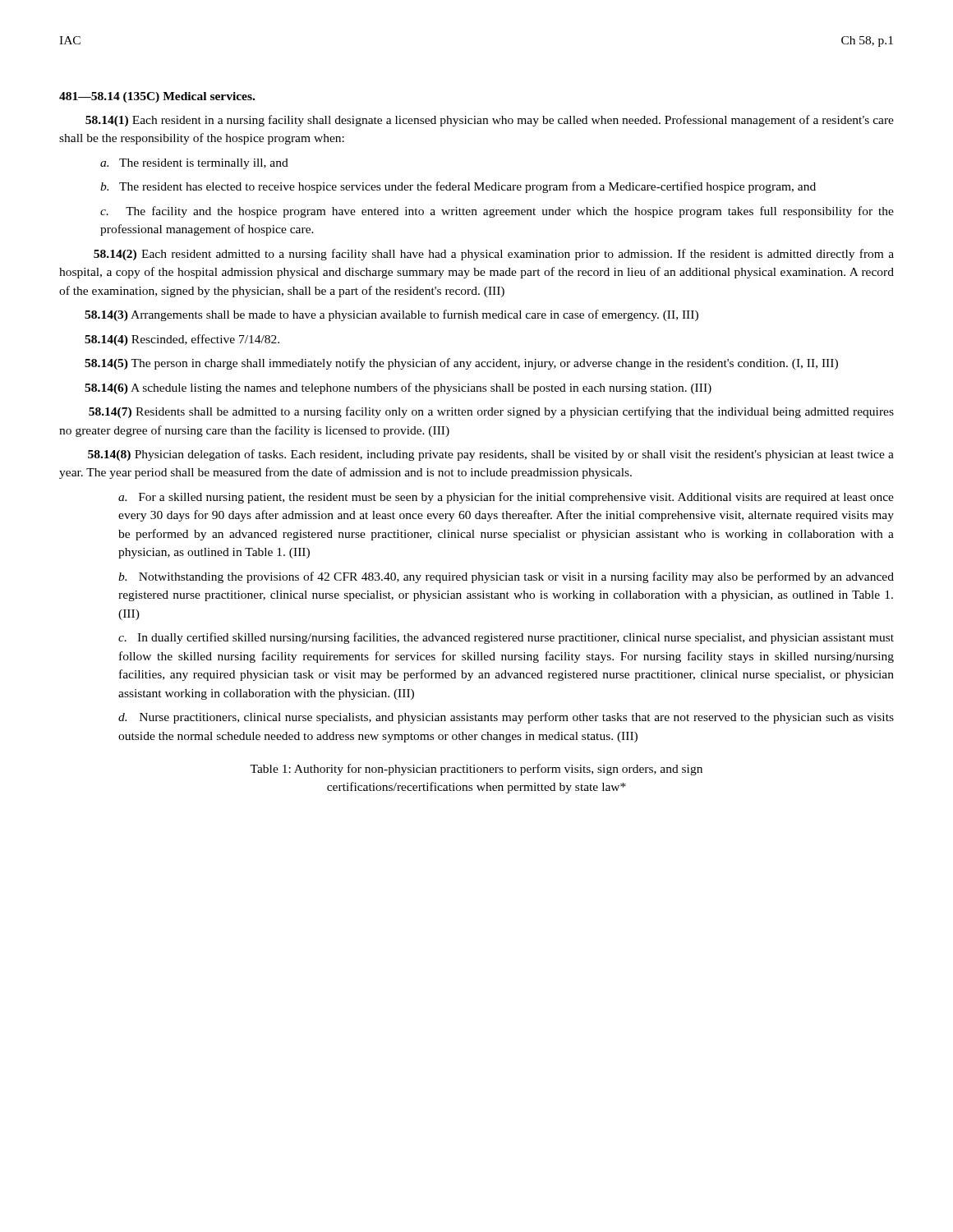953x1232 pixels.
Task: Select the text block with the text "14(5) The person in"
Action: [x=449, y=363]
